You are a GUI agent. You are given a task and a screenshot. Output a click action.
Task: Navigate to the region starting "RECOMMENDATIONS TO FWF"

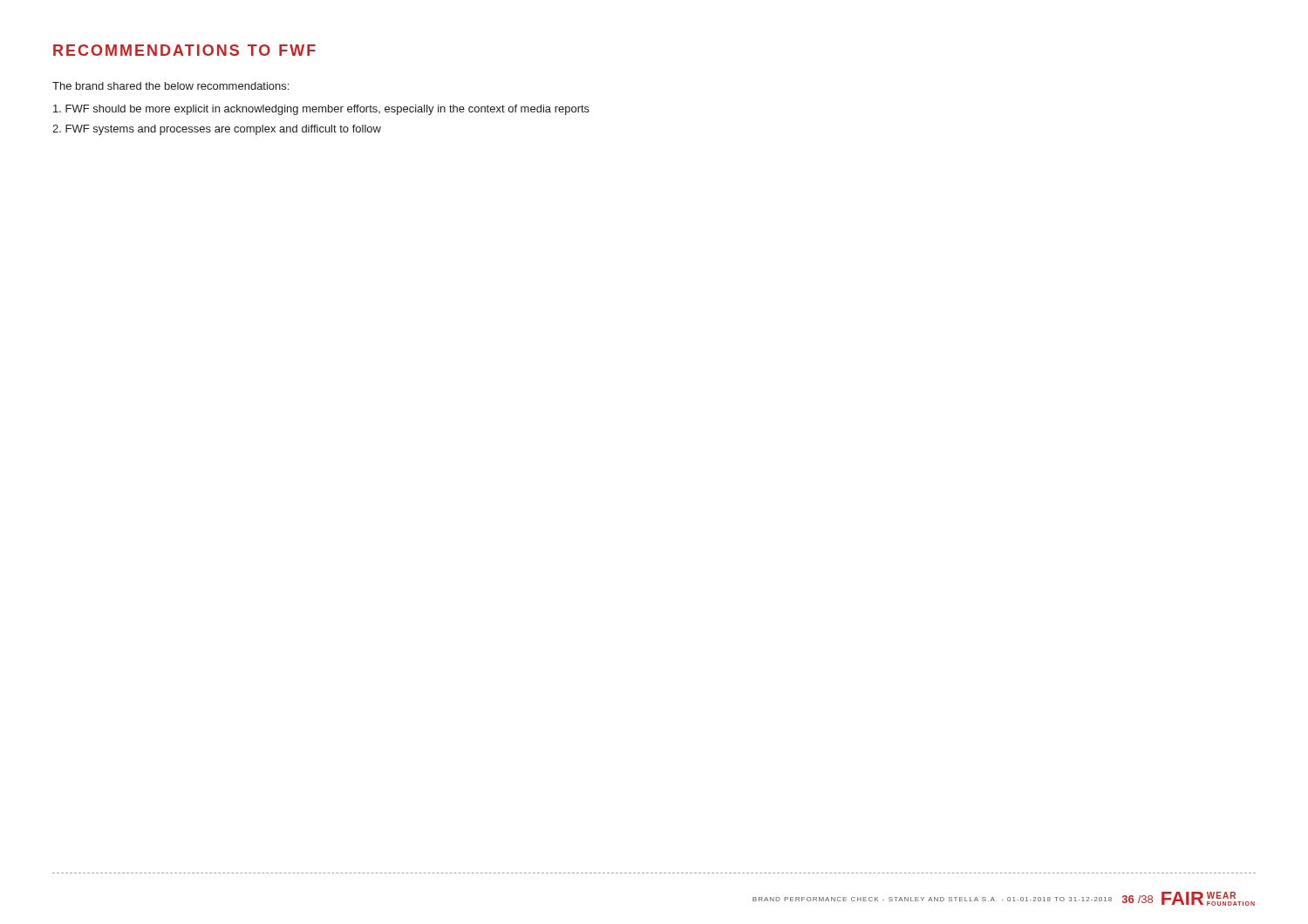tap(185, 51)
